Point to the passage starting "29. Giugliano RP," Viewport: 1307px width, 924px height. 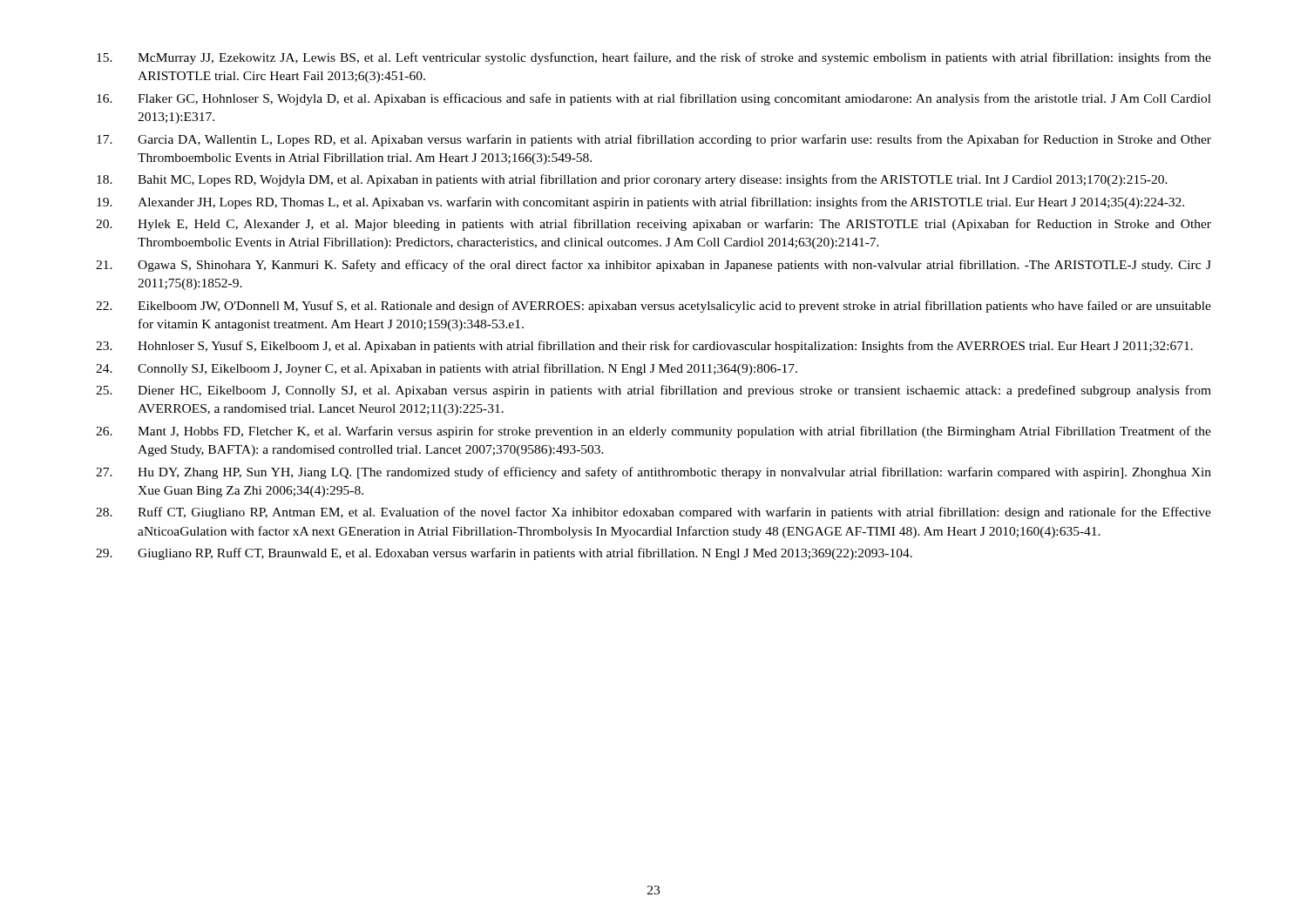tap(654, 553)
